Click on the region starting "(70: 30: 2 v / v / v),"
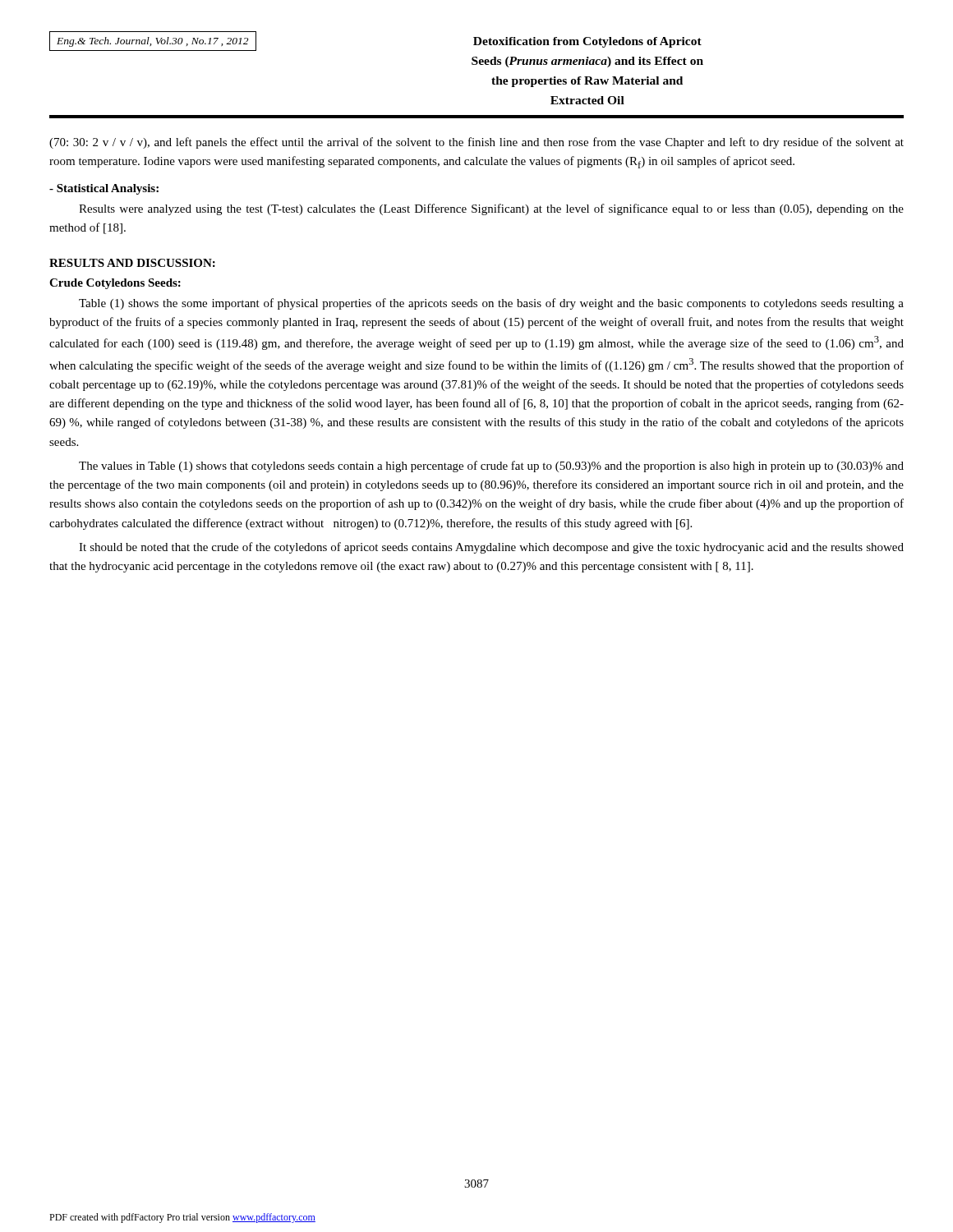The image size is (953, 1232). (476, 153)
